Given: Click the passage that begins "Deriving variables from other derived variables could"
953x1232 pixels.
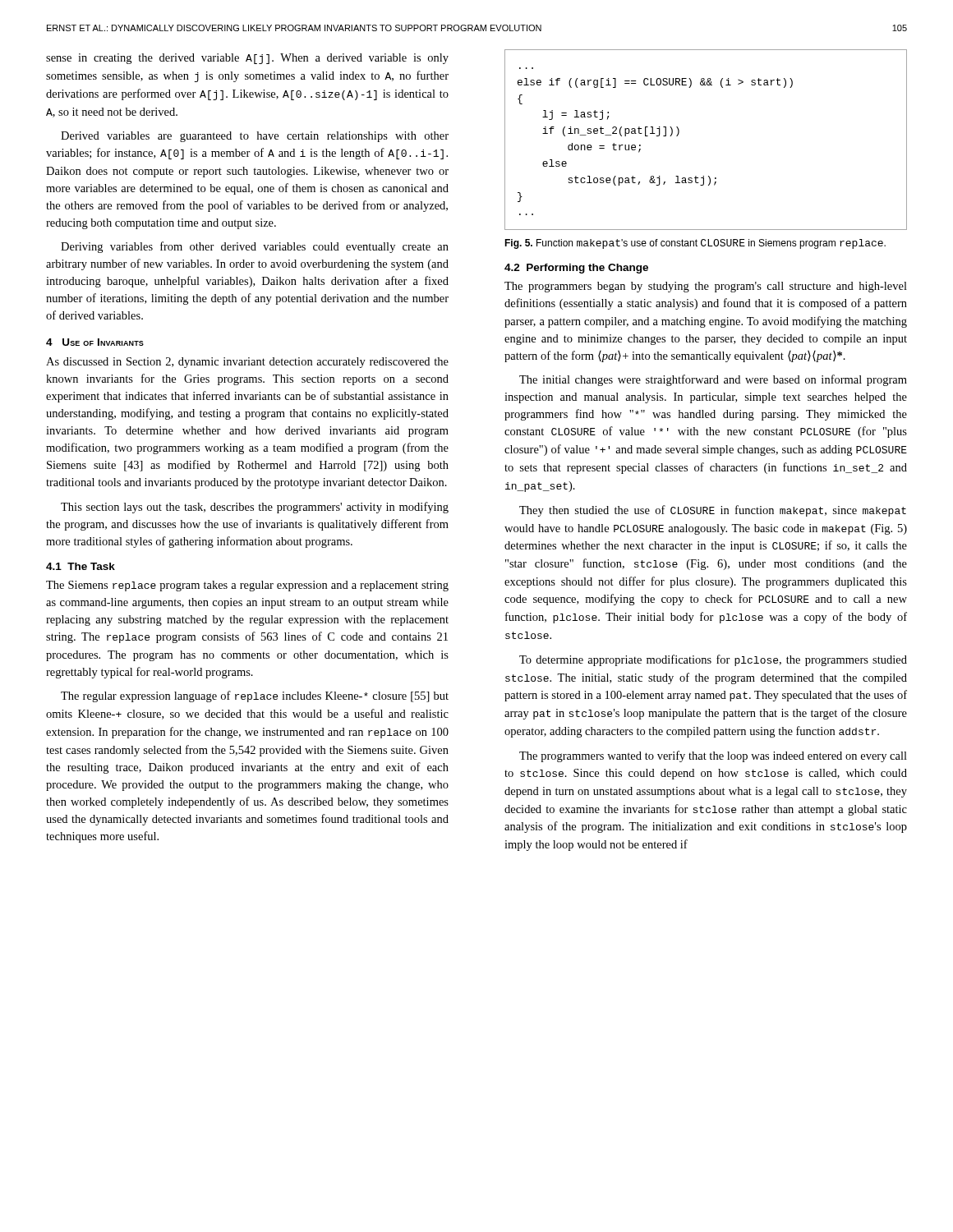Looking at the screenshot, I should [x=247, y=282].
